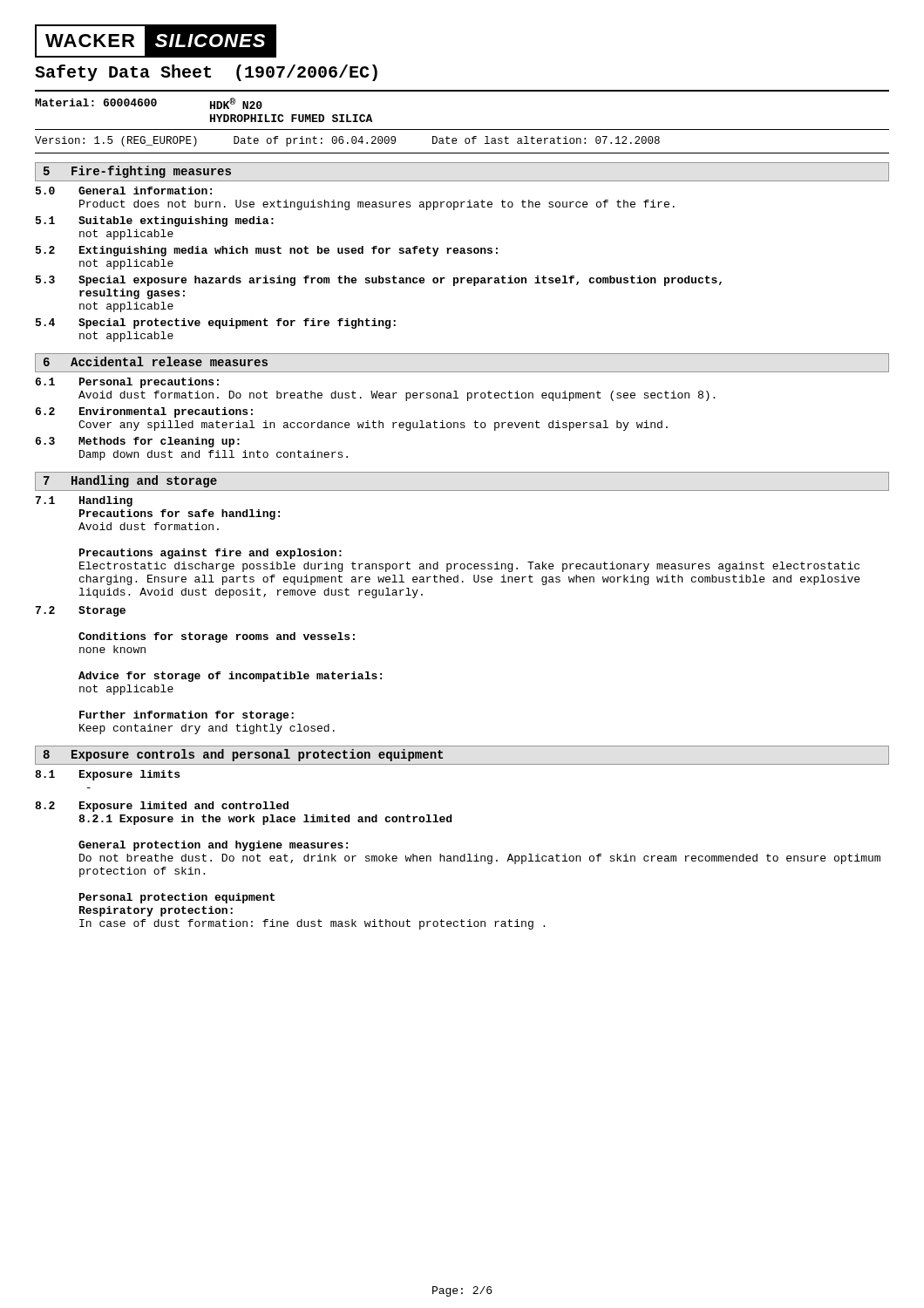The height and width of the screenshot is (1308, 924).
Task: Click the passage that begins "0 General information: Product"
Action: pos(462,198)
